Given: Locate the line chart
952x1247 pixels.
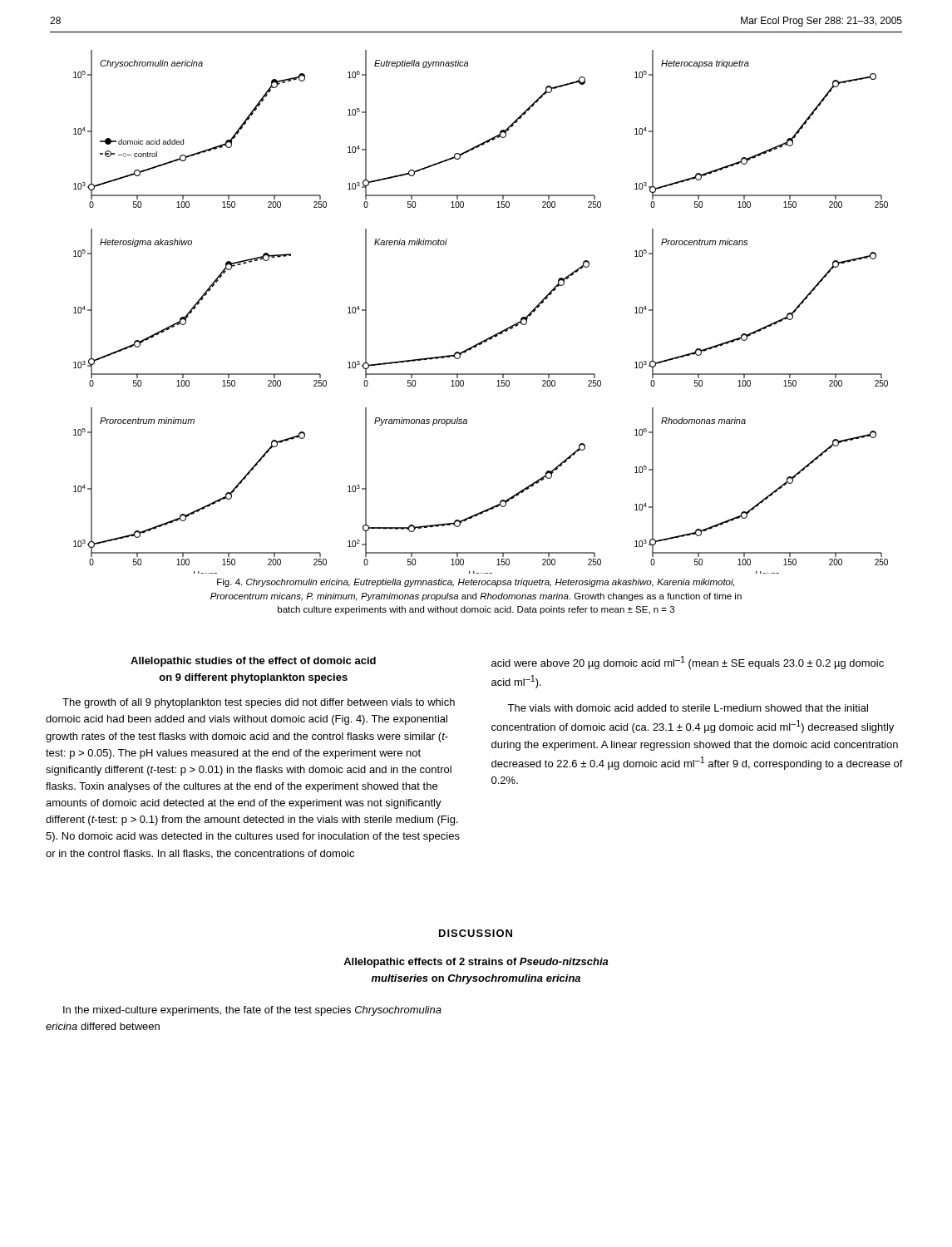Looking at the screenshot, I should [x=476, y=308].
